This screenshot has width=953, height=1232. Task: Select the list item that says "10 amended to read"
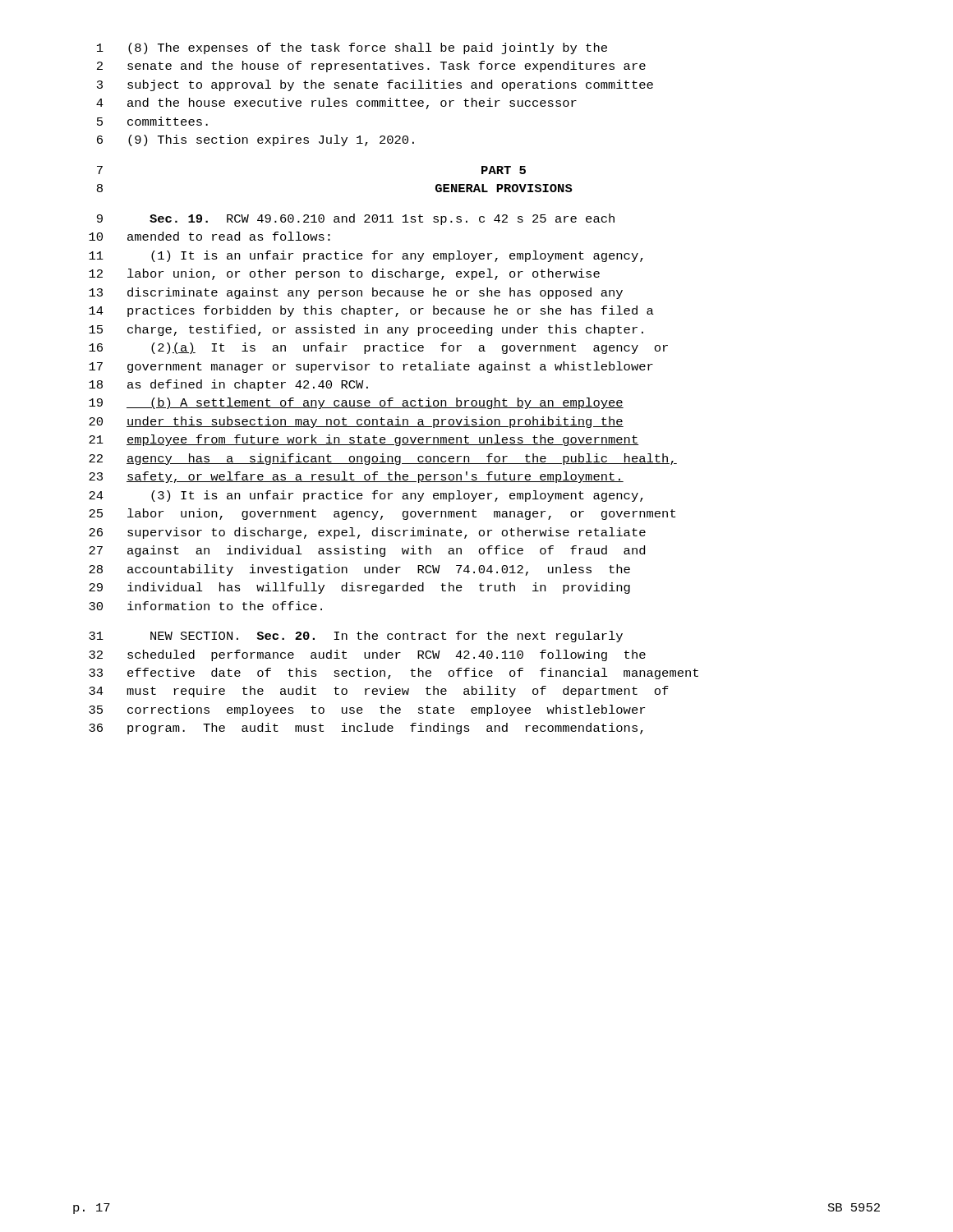(x=209, y=236)
